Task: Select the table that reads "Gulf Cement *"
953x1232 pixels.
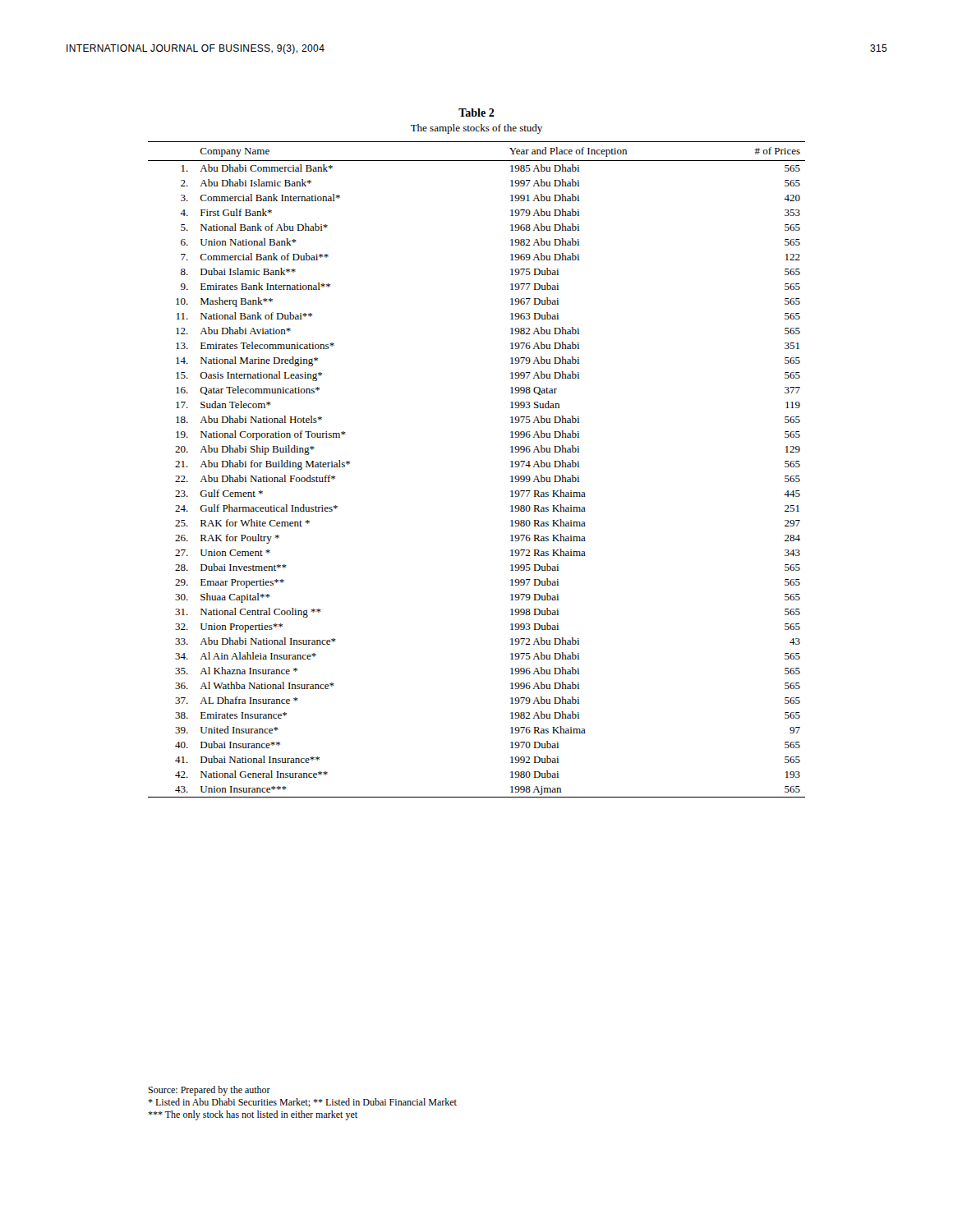Action: click(x=476, y=471)
